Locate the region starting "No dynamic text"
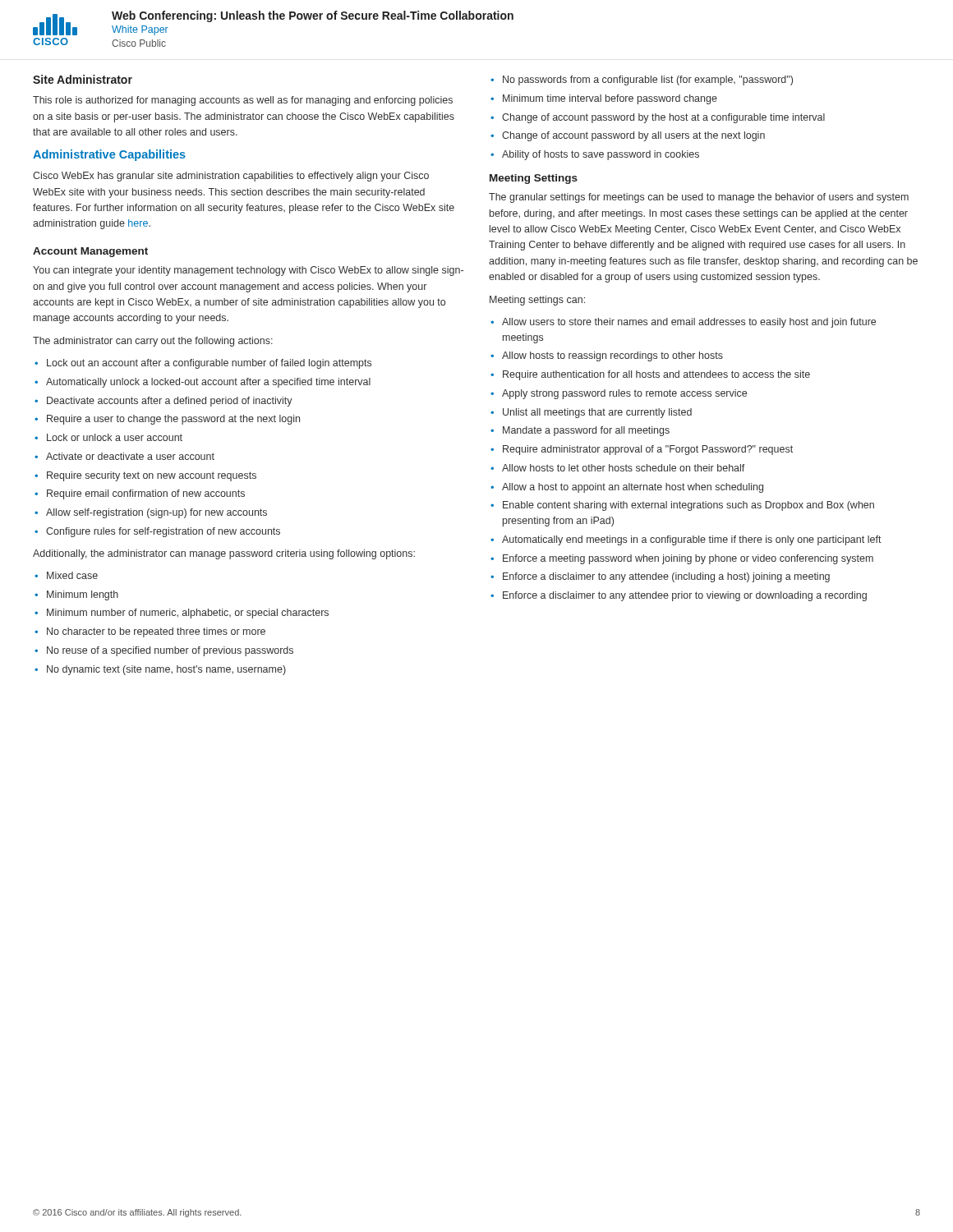 tap(166, 669)
